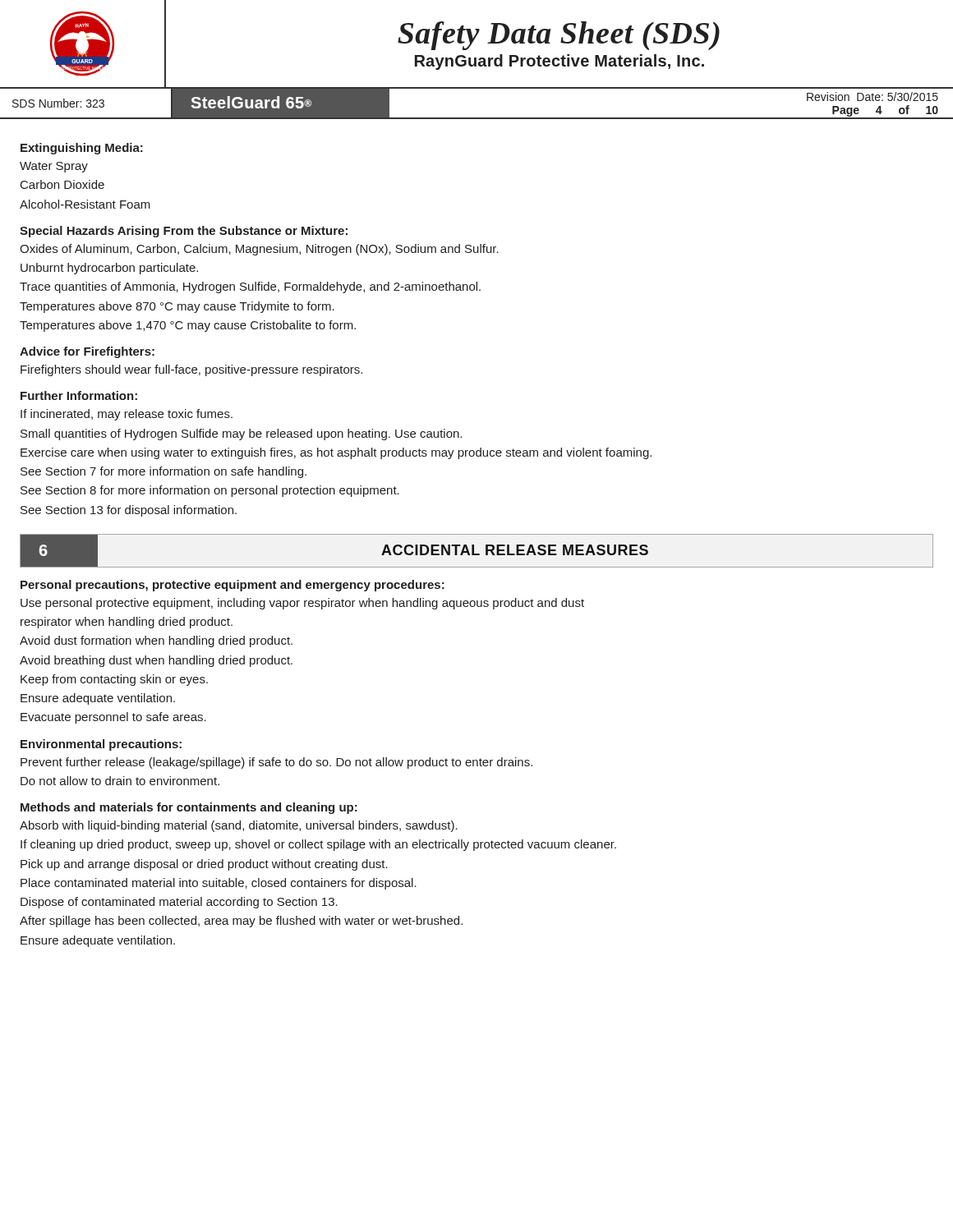Locate the text starting "Special Hazards Arising From"
The image size is (953, 1232).
click(x=184, y=230)
